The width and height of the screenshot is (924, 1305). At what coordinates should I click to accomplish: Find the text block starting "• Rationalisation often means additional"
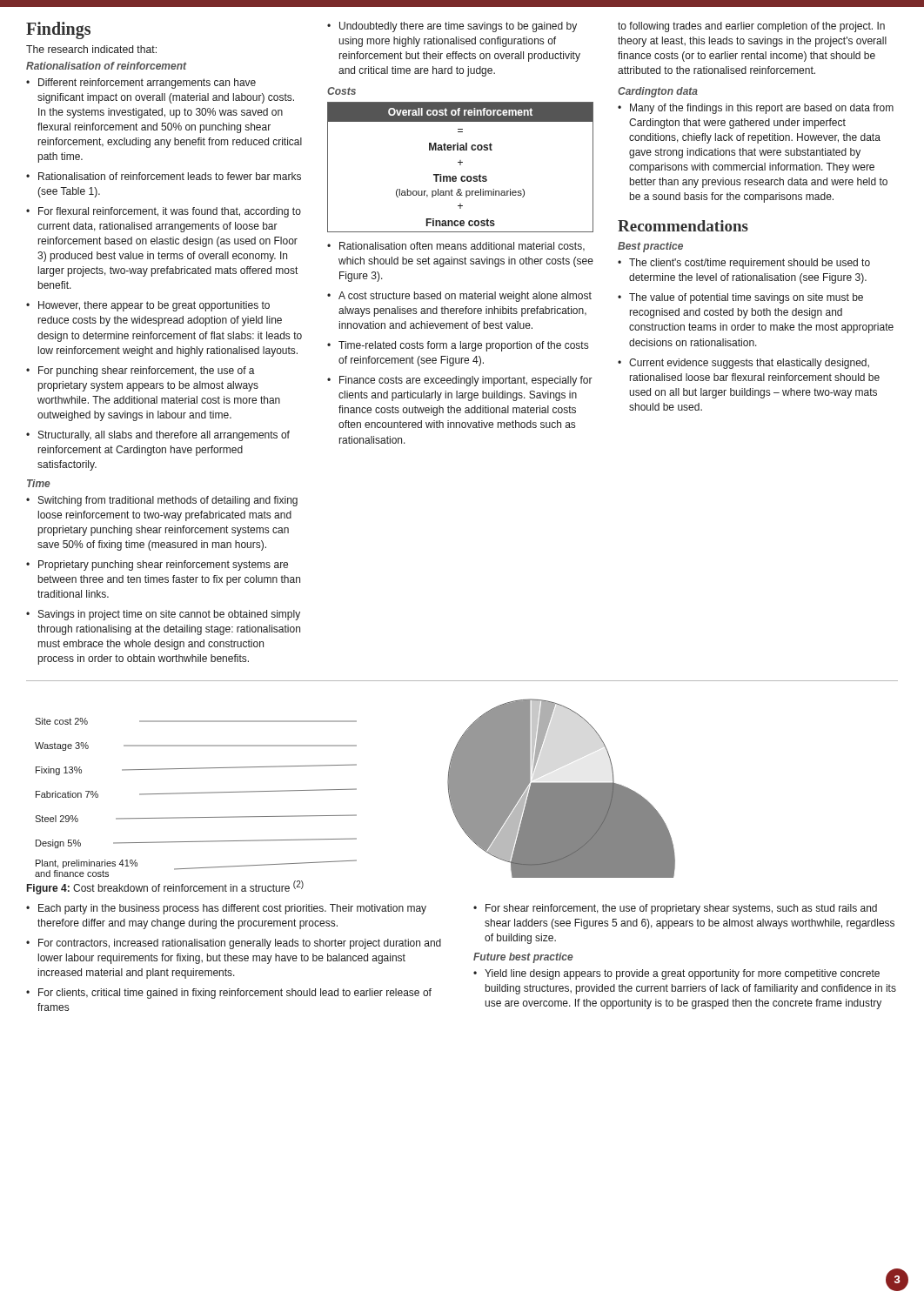460,261
